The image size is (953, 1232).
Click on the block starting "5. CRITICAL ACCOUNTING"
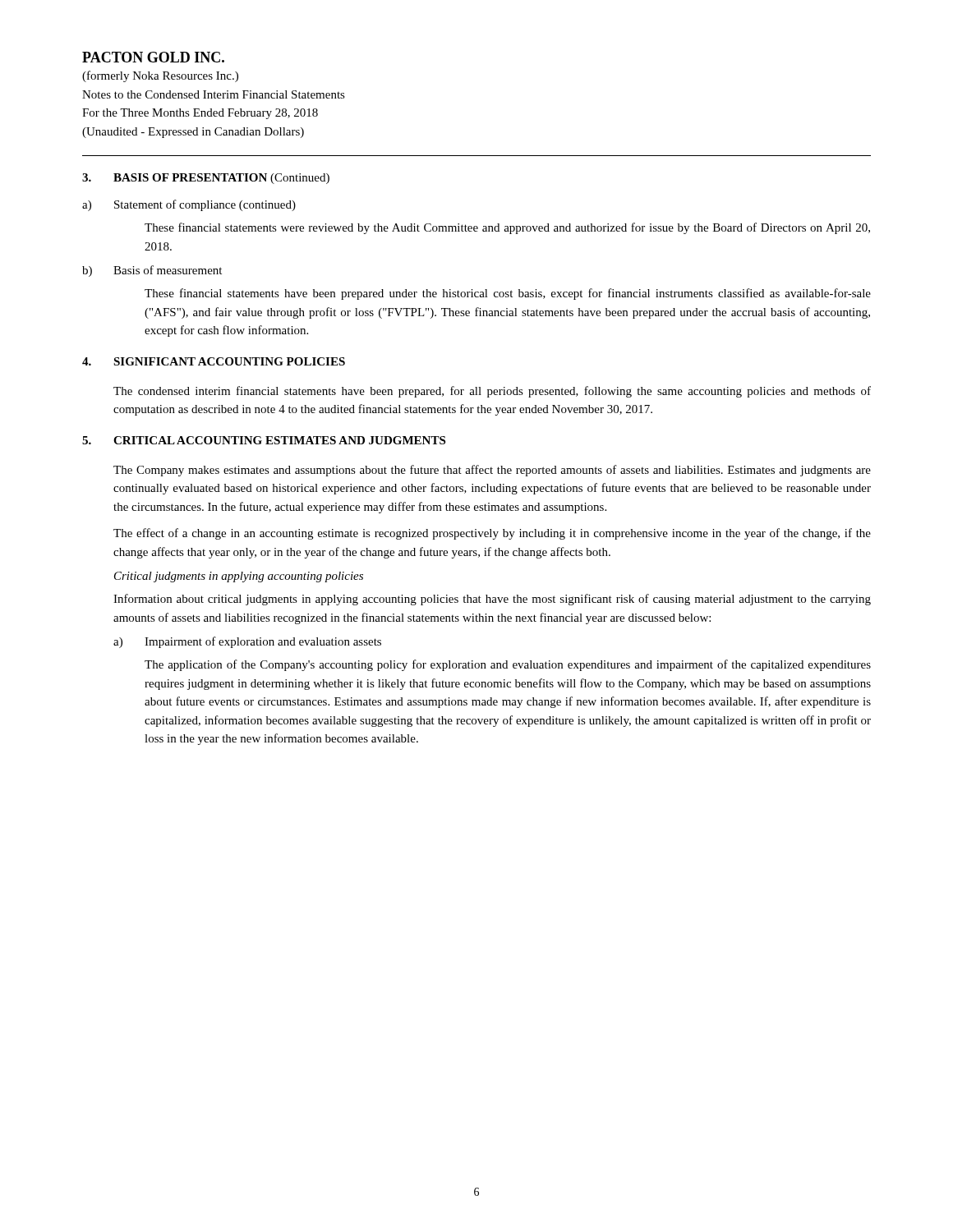click(264, 440)
